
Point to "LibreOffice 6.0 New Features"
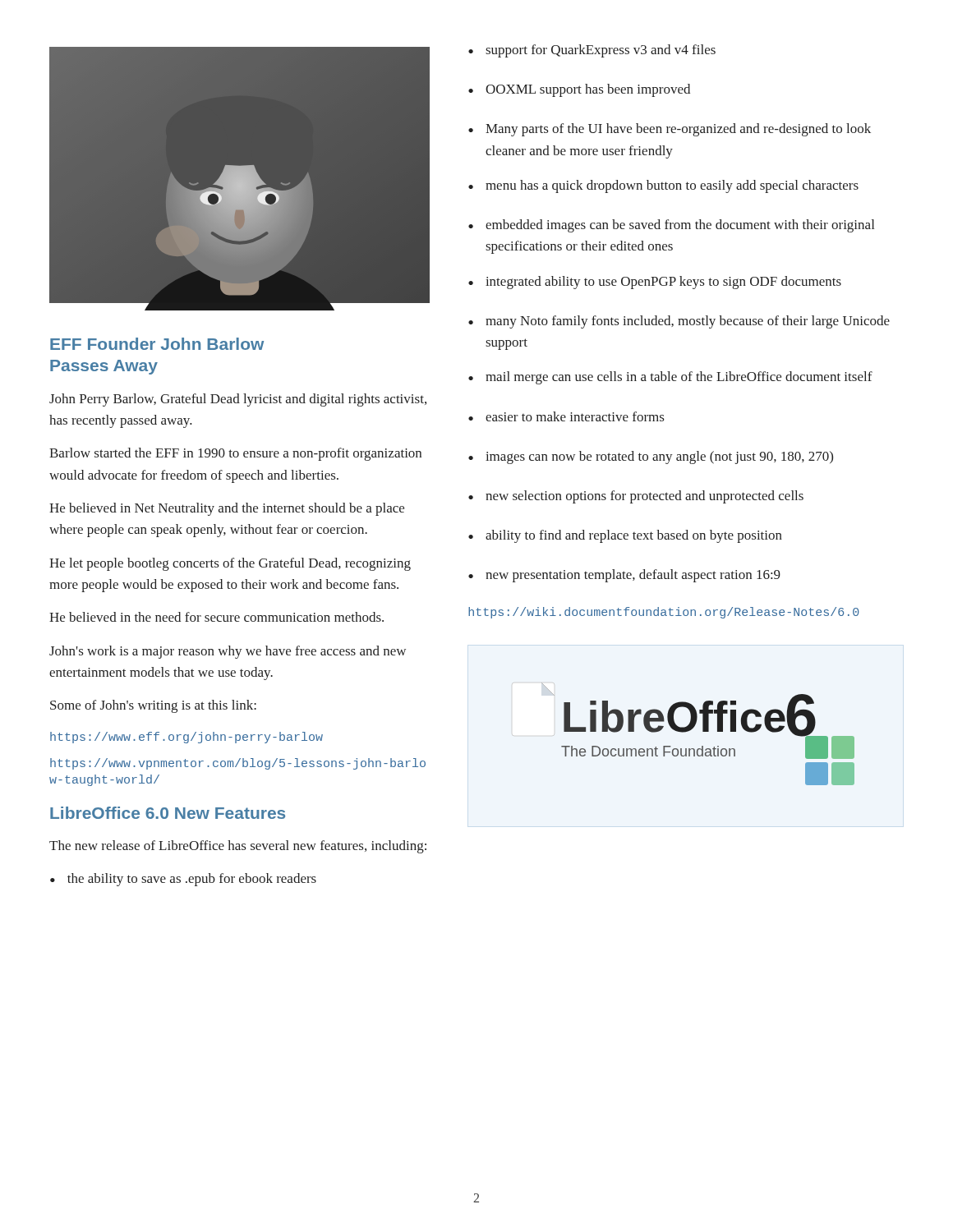pyautogui.click(x=168, y=812)
